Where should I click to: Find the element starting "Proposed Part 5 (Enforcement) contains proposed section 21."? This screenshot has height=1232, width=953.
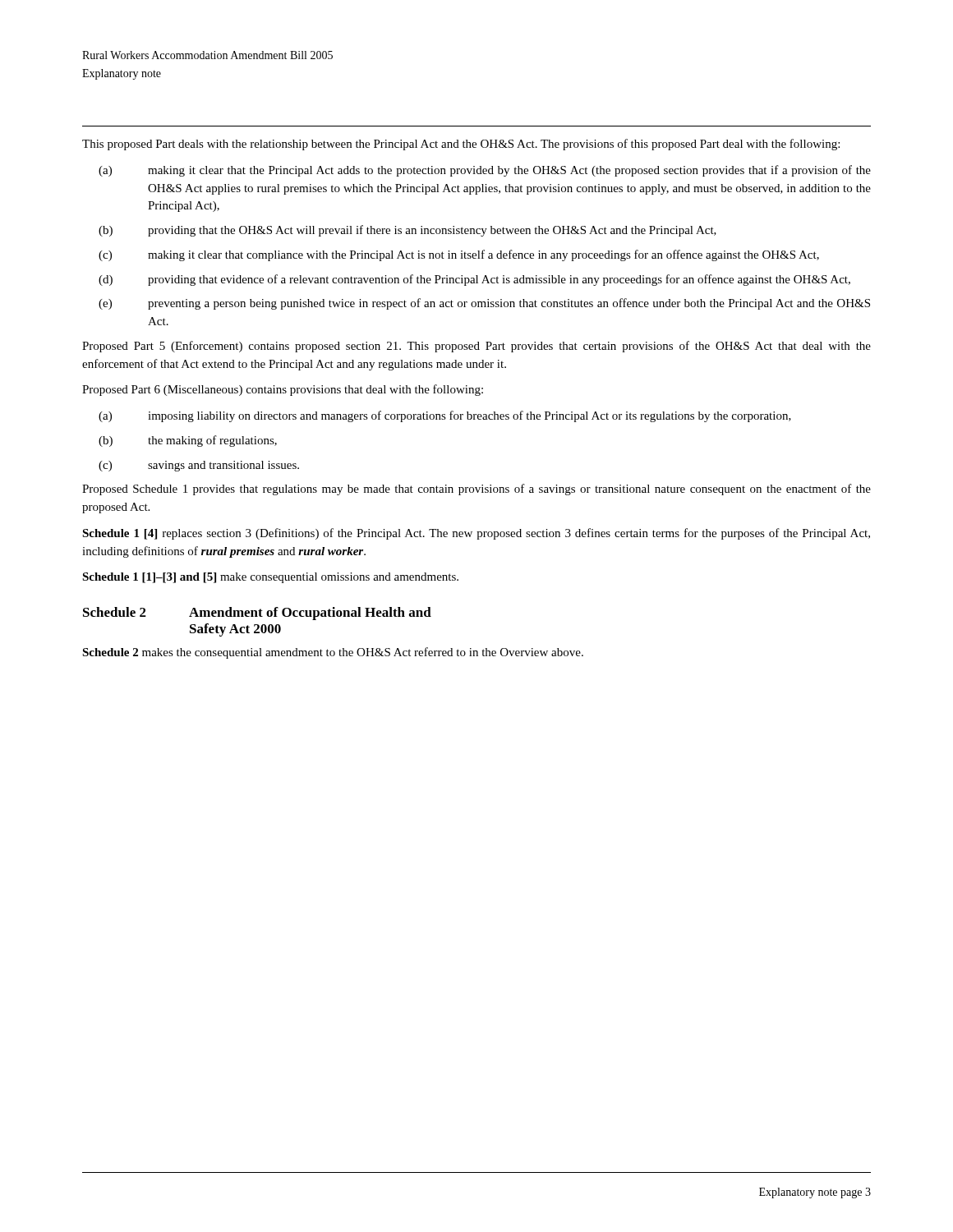pyautogui.click(x=476, y=355)
